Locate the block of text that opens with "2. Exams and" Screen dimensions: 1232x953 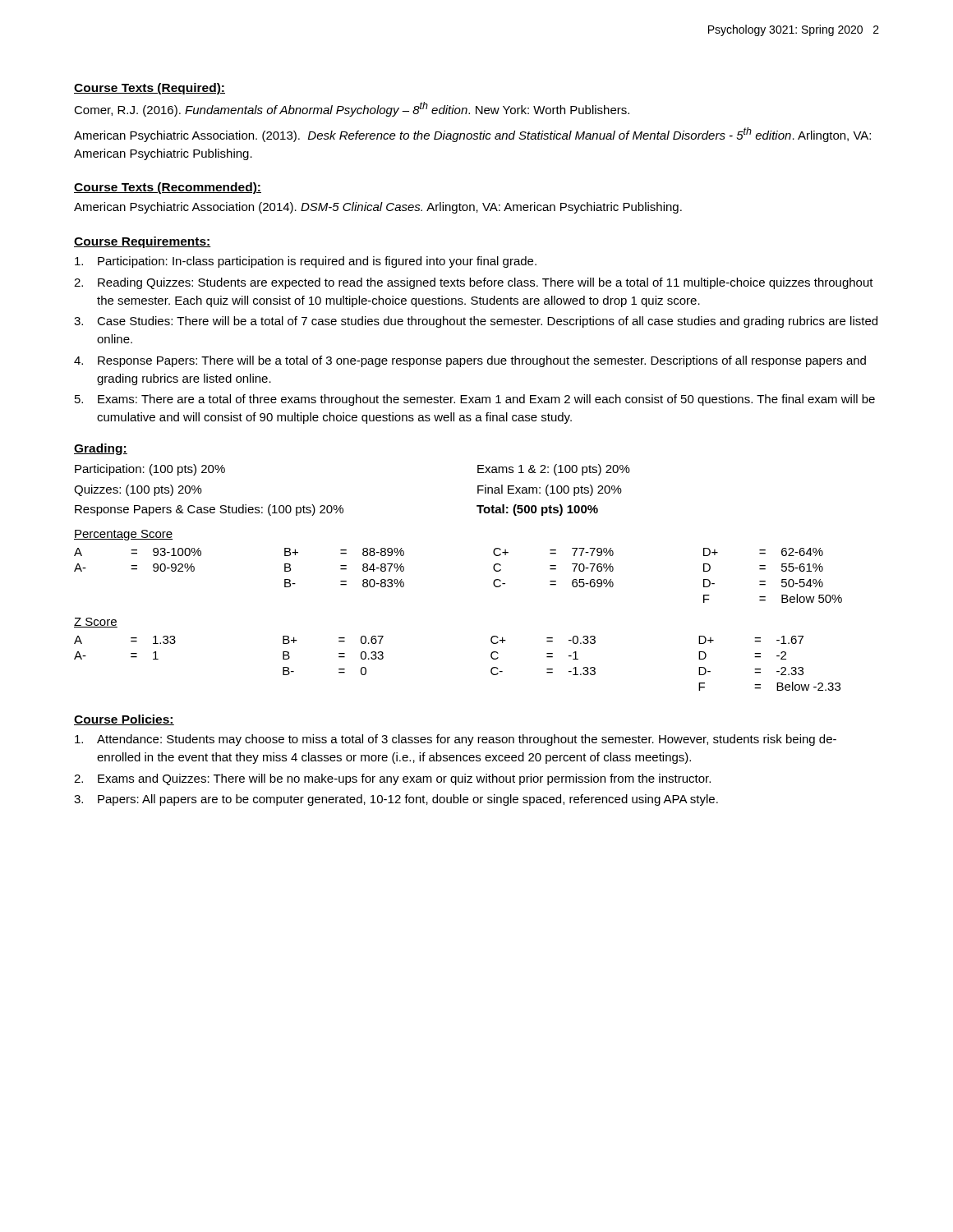(x=476, y=778)
